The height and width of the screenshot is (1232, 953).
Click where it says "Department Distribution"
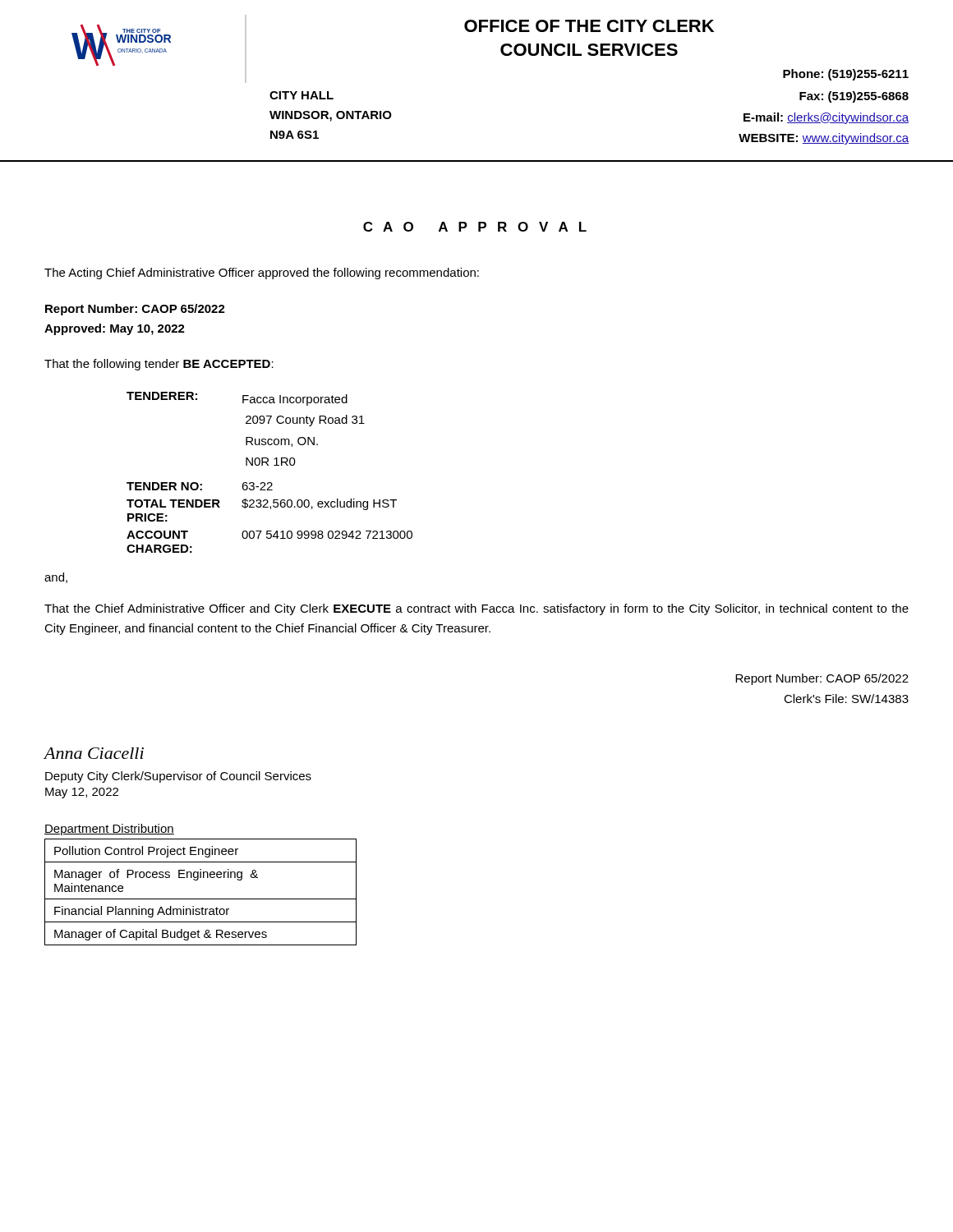pyautogui.click(x=109, y=828)
